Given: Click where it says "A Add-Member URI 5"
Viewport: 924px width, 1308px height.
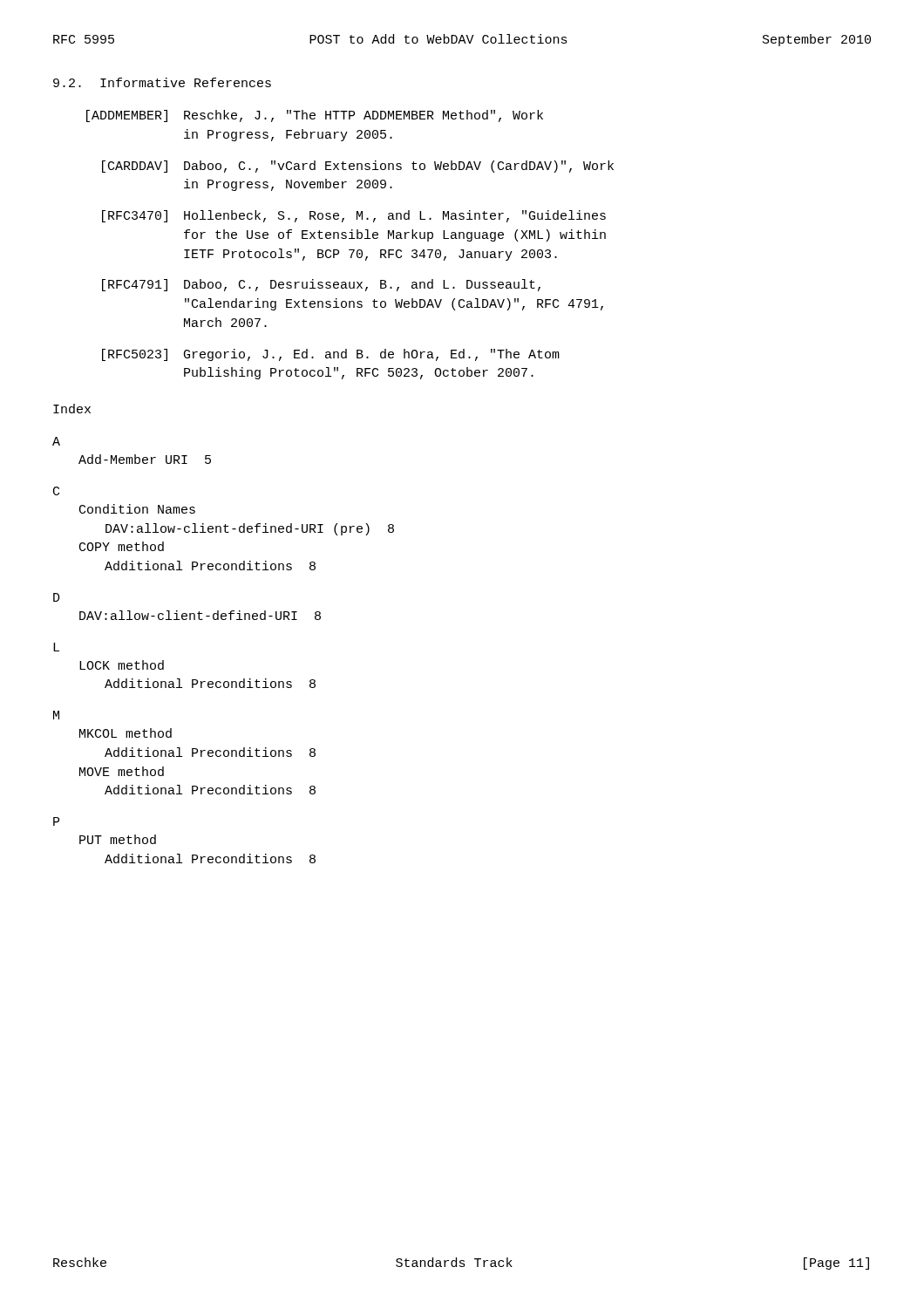Looking at the screenshot, I should [x=56, y=441].
